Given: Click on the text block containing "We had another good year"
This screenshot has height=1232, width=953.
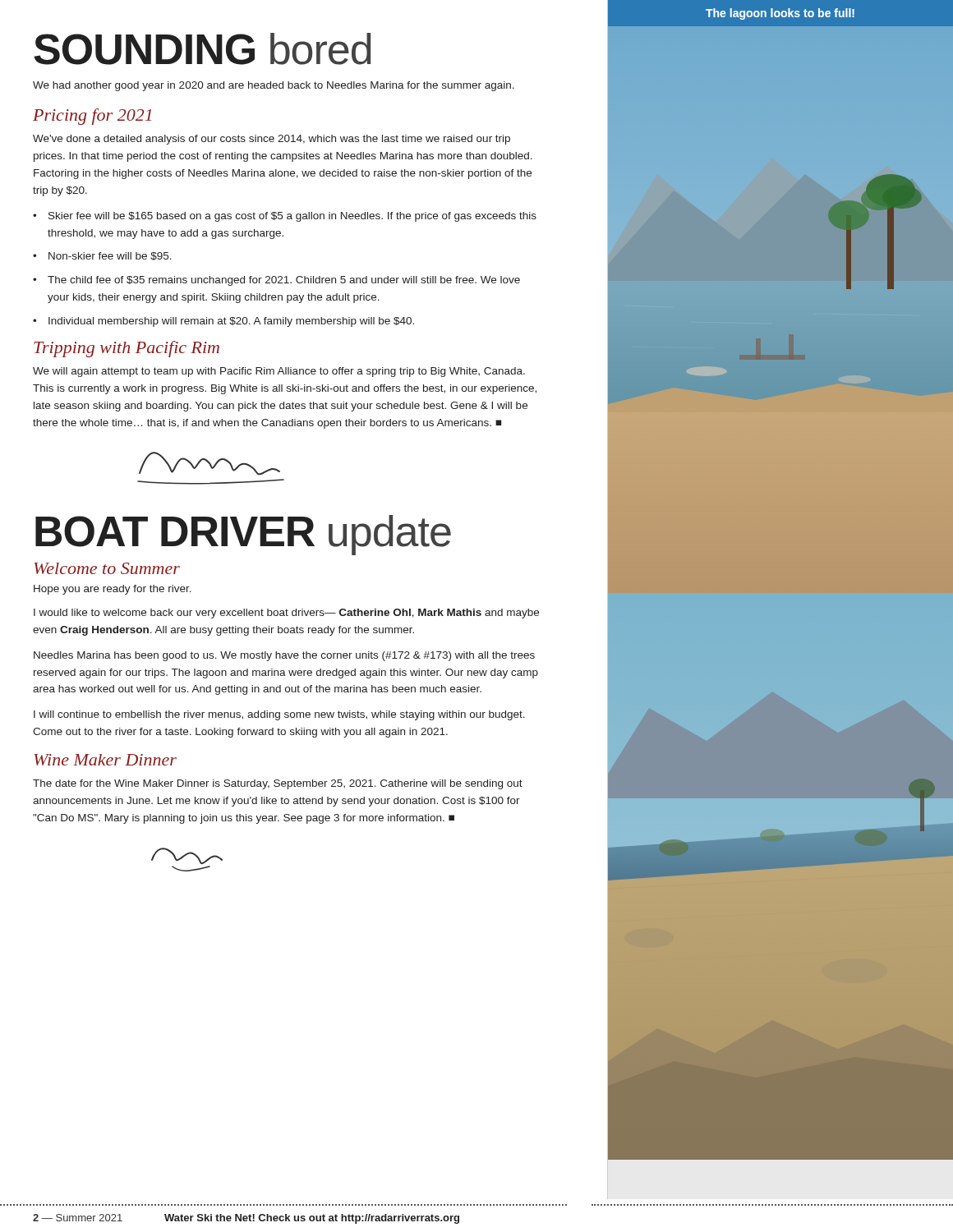Looking at the screenshot, I should [x=274, y=85].
